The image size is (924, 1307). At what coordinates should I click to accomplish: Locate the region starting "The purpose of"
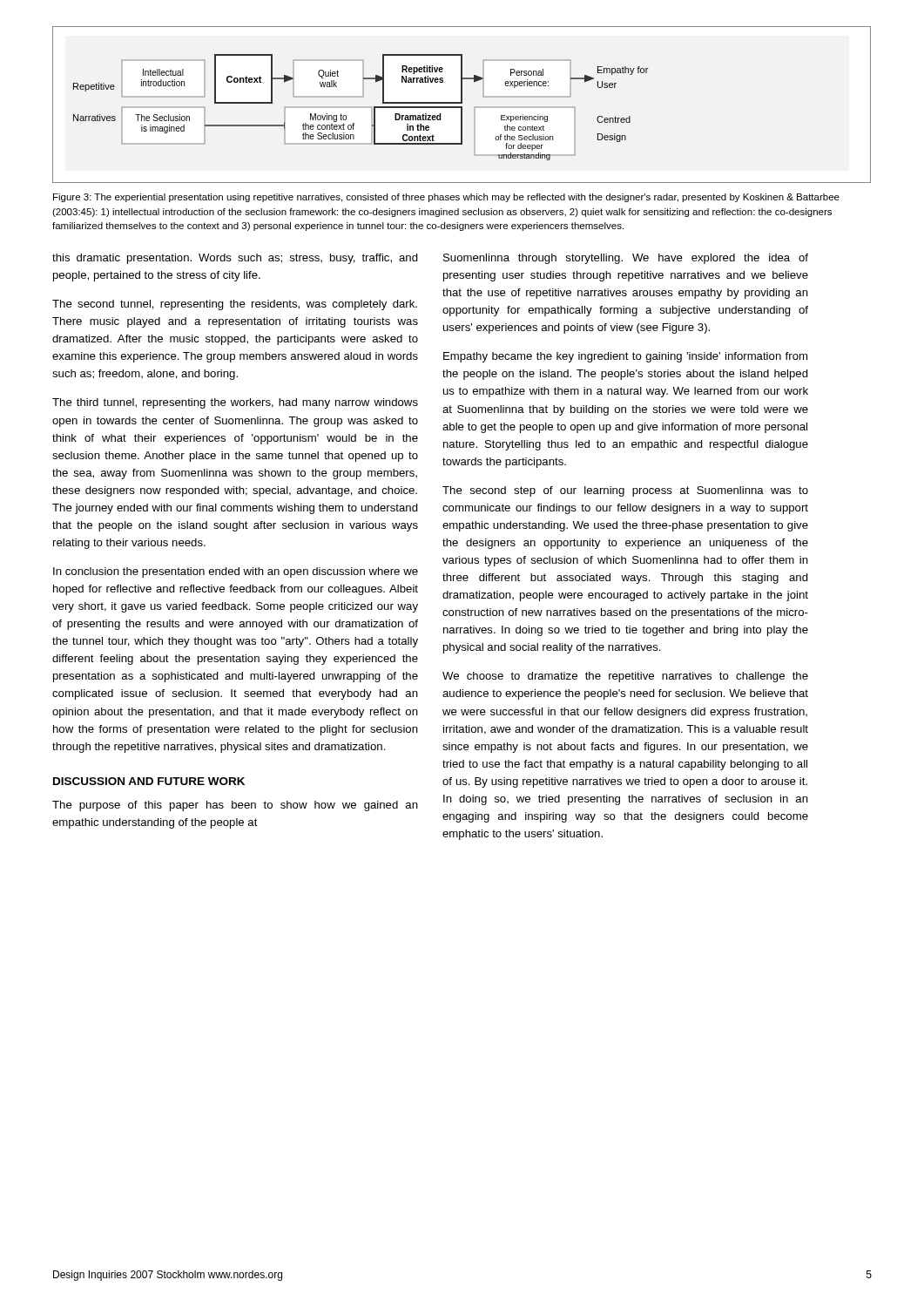[x=235, y=813]
